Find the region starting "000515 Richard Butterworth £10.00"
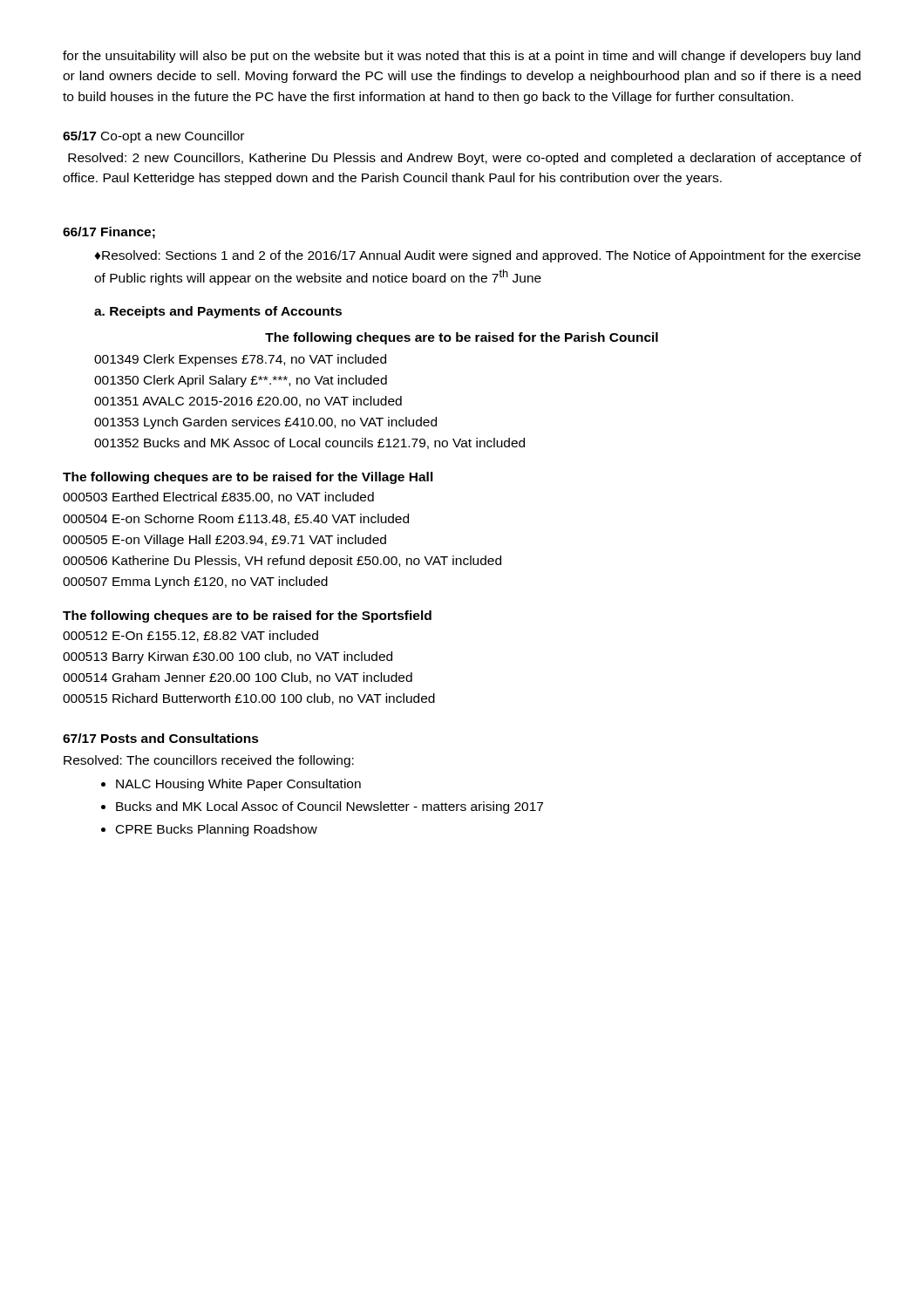The image size is (924, 1308). click(249, 698)
